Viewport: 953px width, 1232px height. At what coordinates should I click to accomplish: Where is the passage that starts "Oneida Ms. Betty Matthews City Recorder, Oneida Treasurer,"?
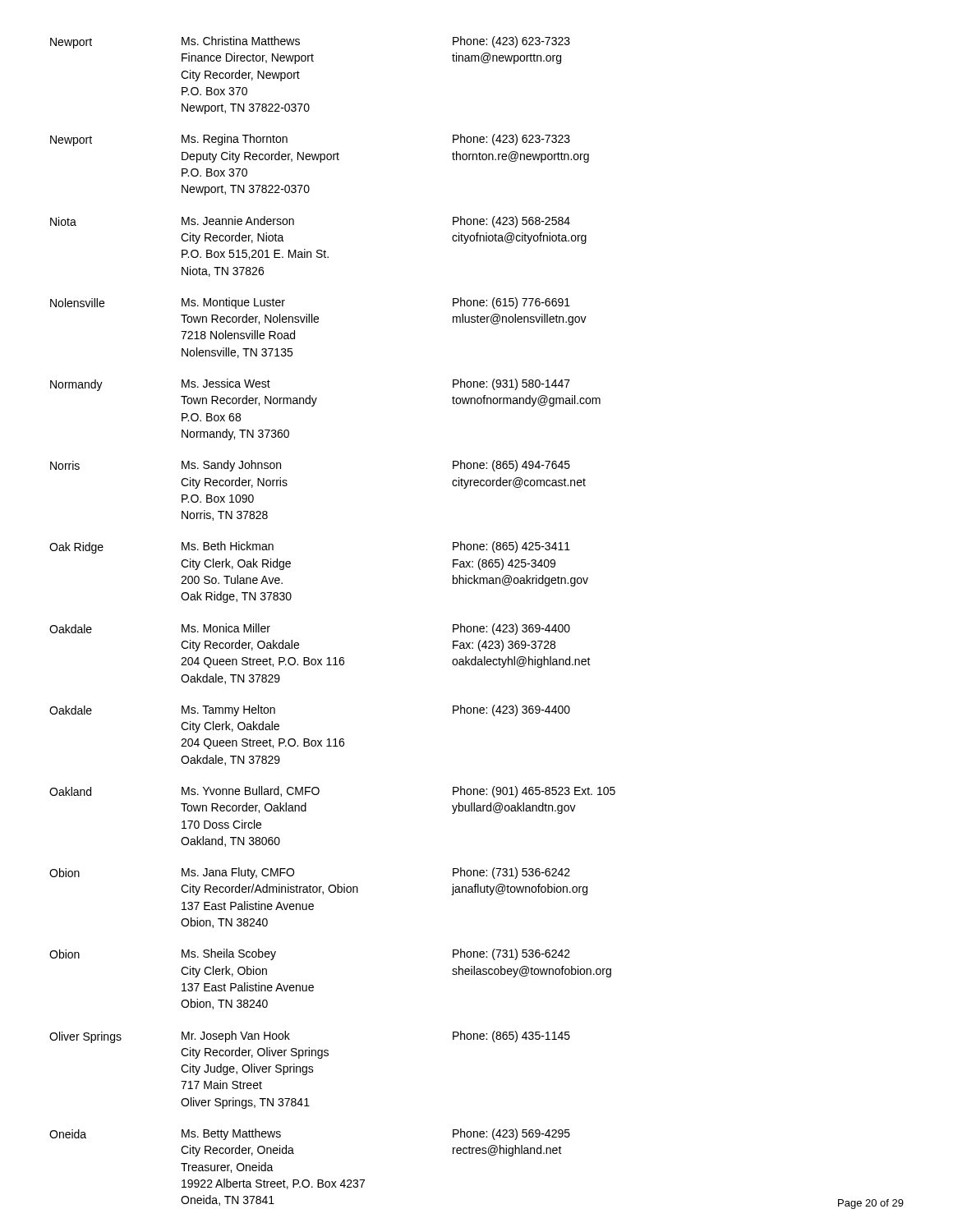68,1135
